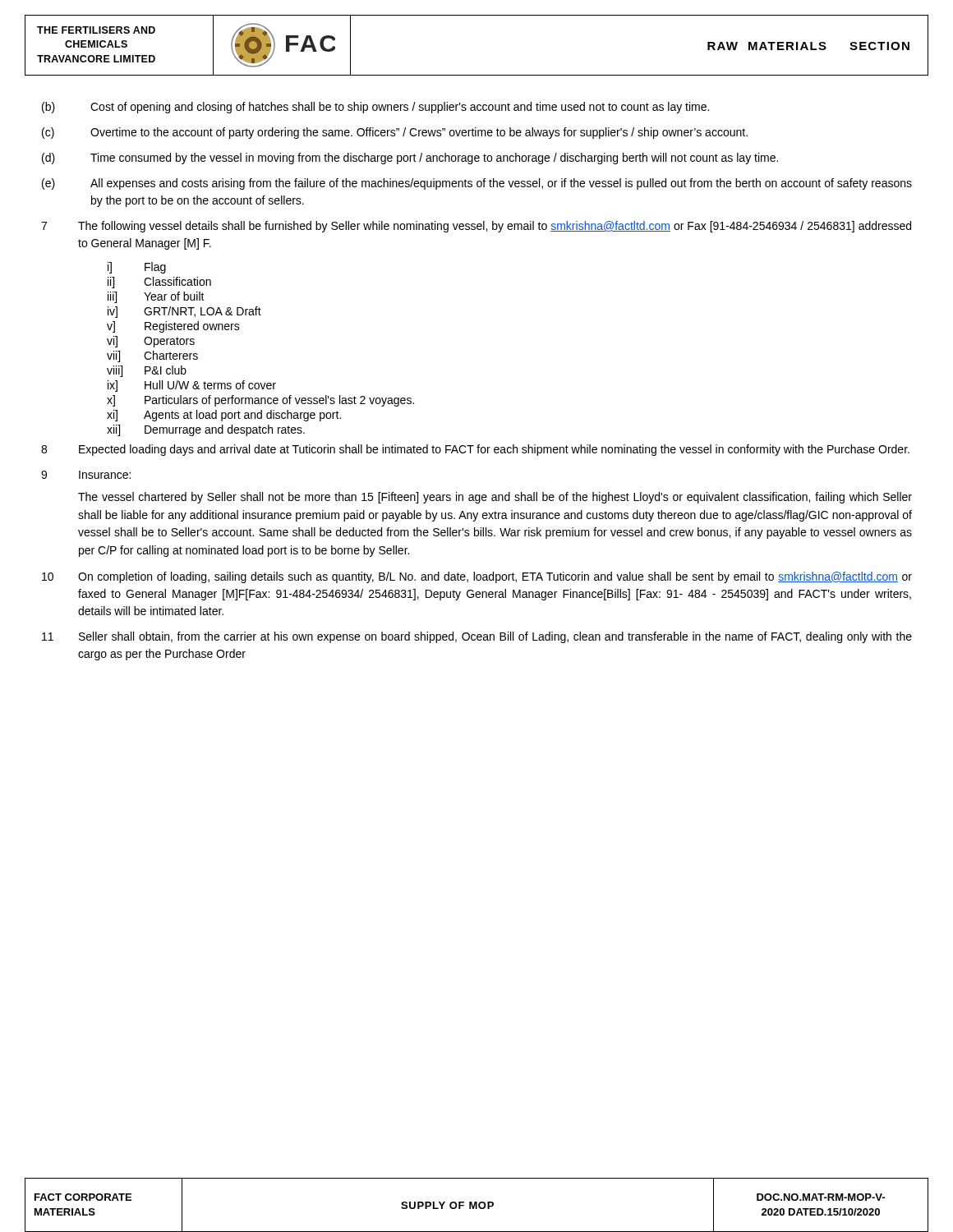Navigate to the text starting "x] Particulars of performance of vessel's"
953x1232 pixels.
coord(260,401)
